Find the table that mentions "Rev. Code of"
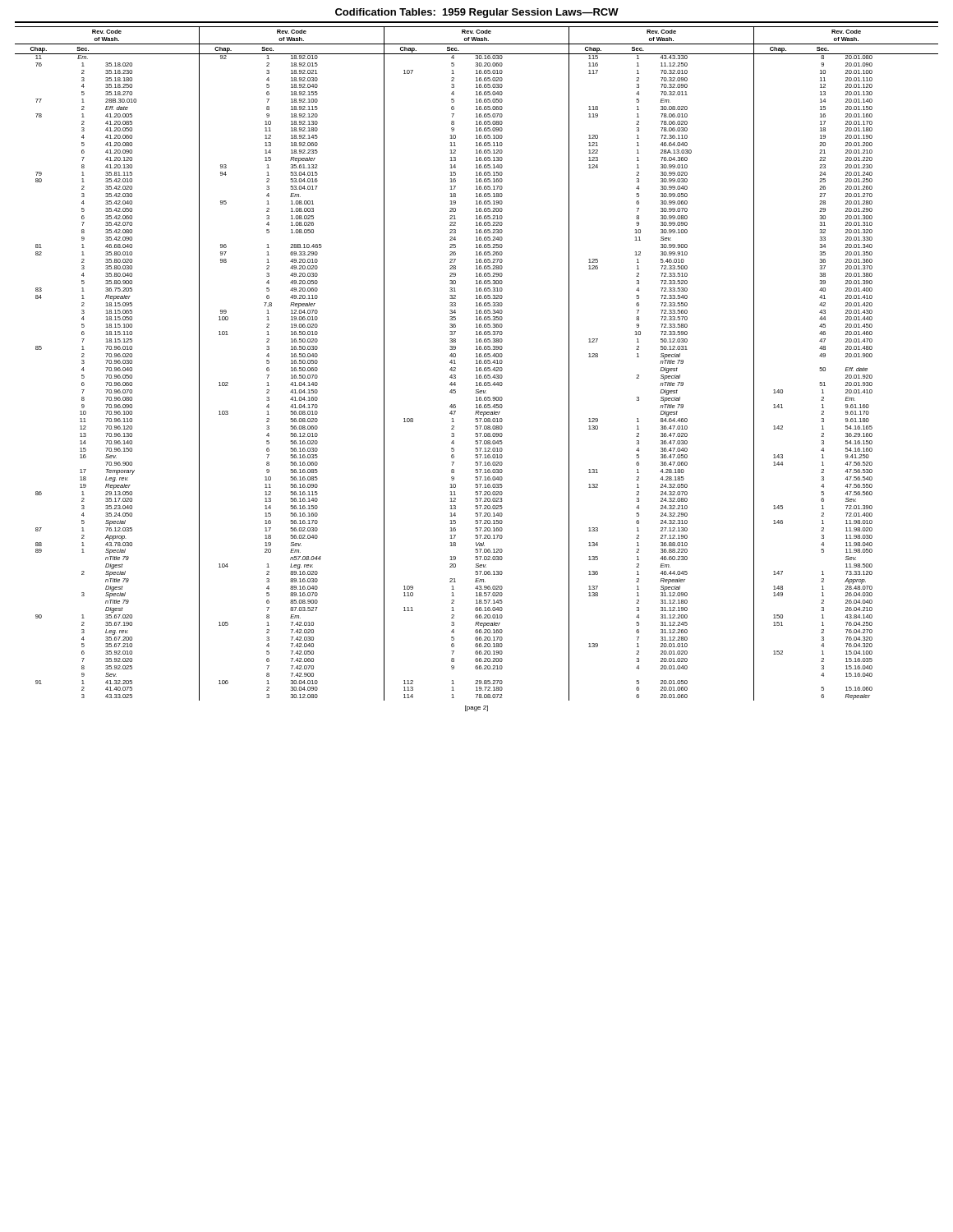Image resolution: width=953 pixels, height=1232 pixels. pos(476,363)
